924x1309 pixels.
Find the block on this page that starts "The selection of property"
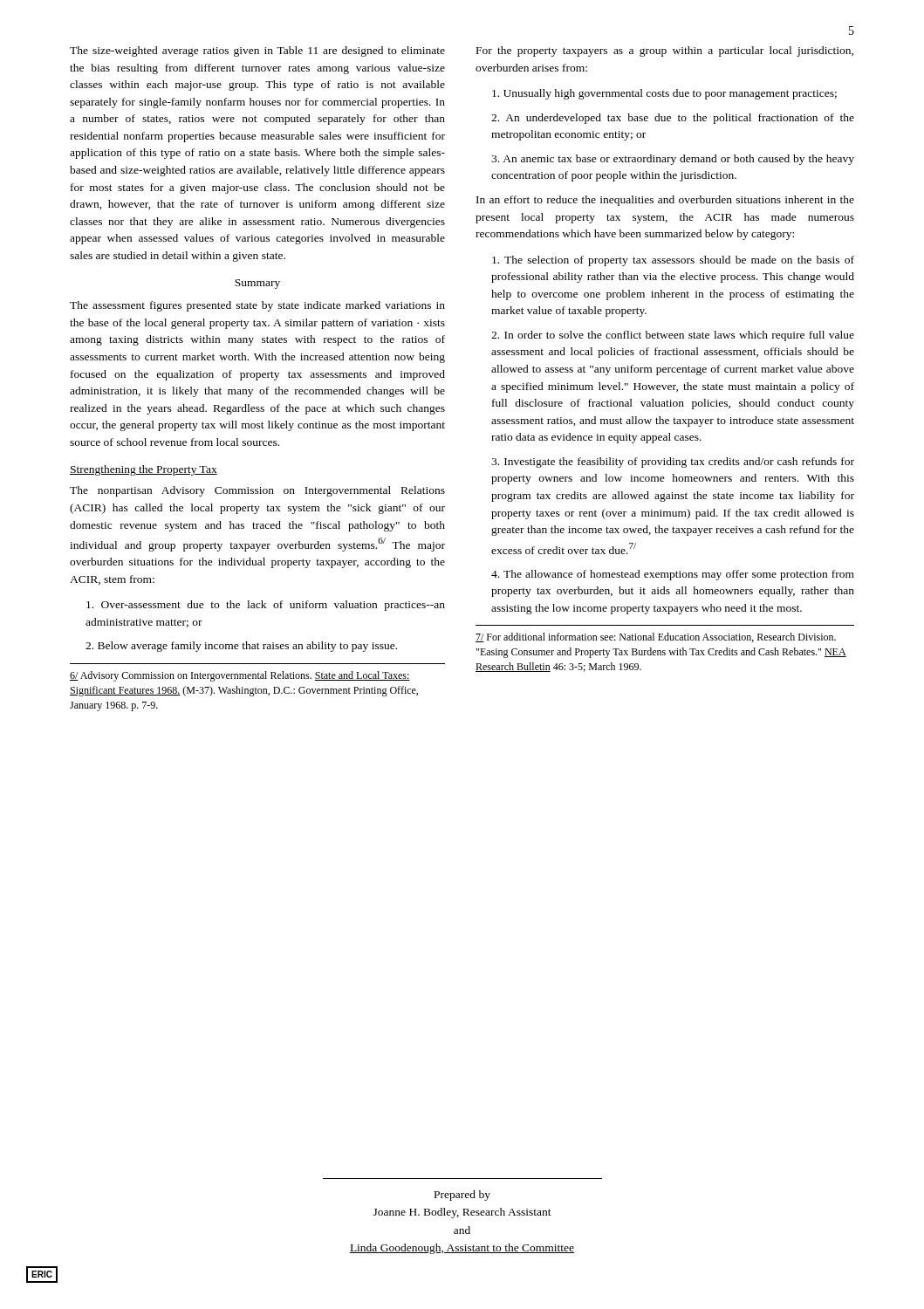coord(673,285)
